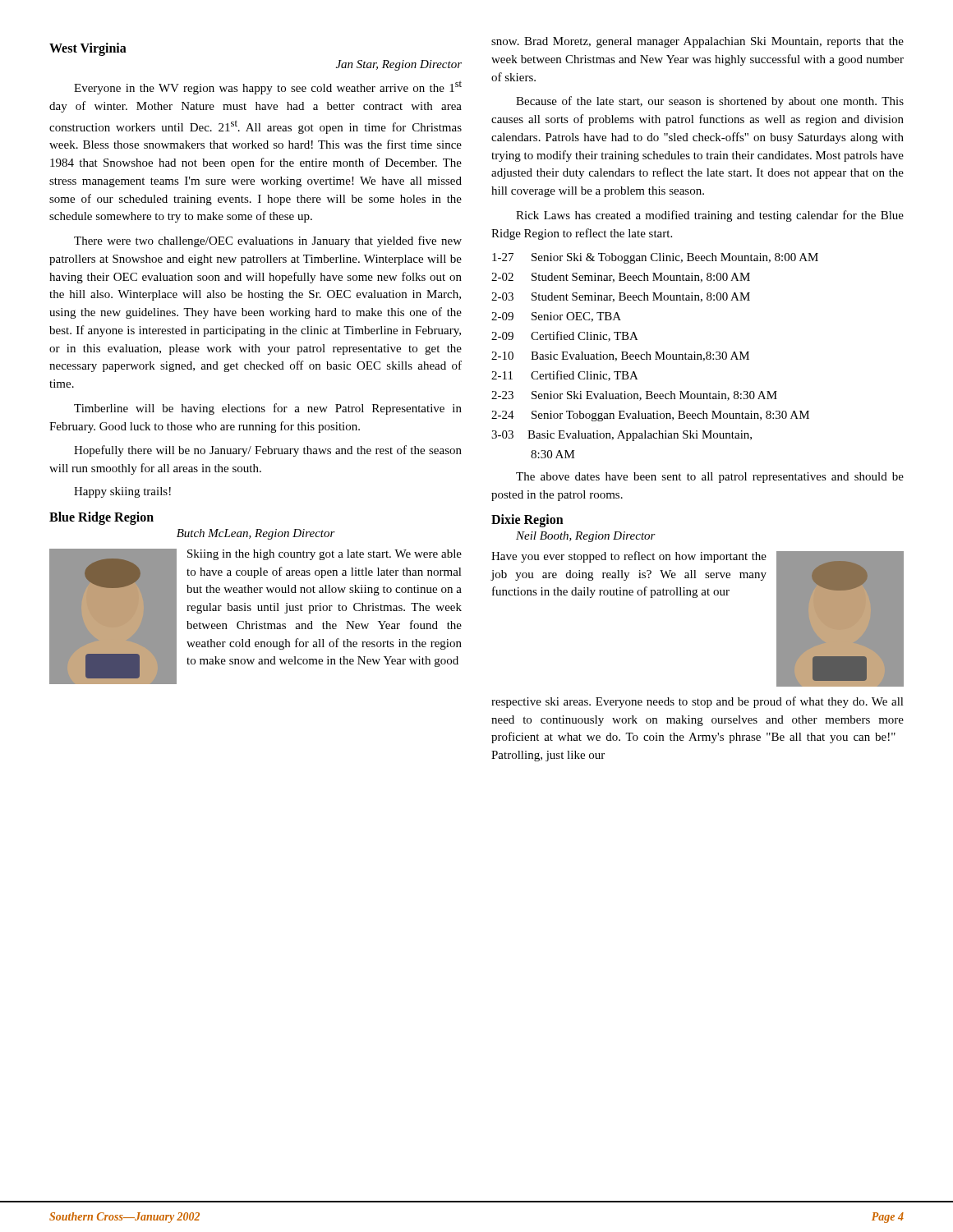
Task: Click where it says "Neil Booth, Region Director"
Action: (x=586, y=535)
